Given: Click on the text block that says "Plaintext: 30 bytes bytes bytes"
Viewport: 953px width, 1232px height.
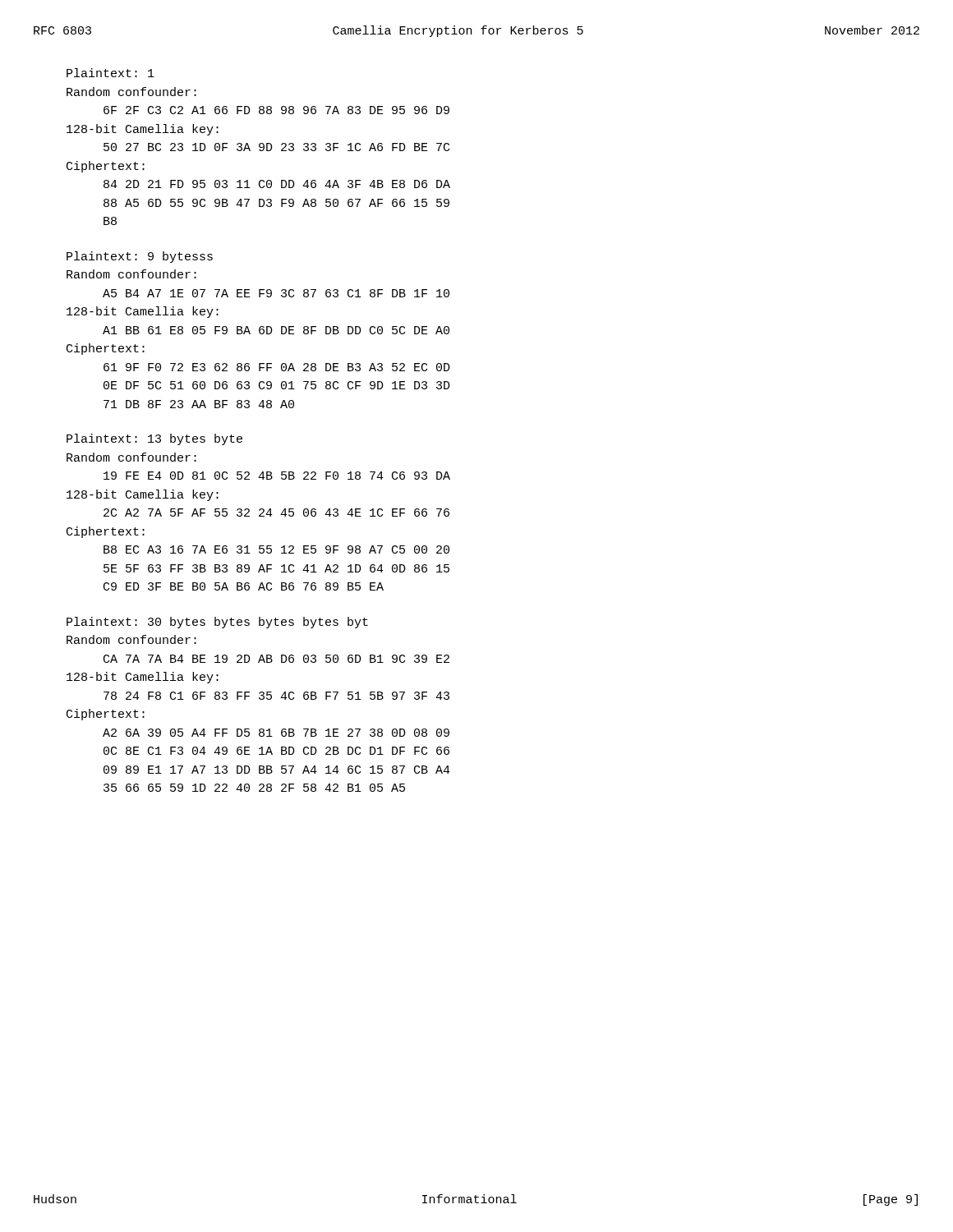Looking at the screenshot, I should [217, 623].
